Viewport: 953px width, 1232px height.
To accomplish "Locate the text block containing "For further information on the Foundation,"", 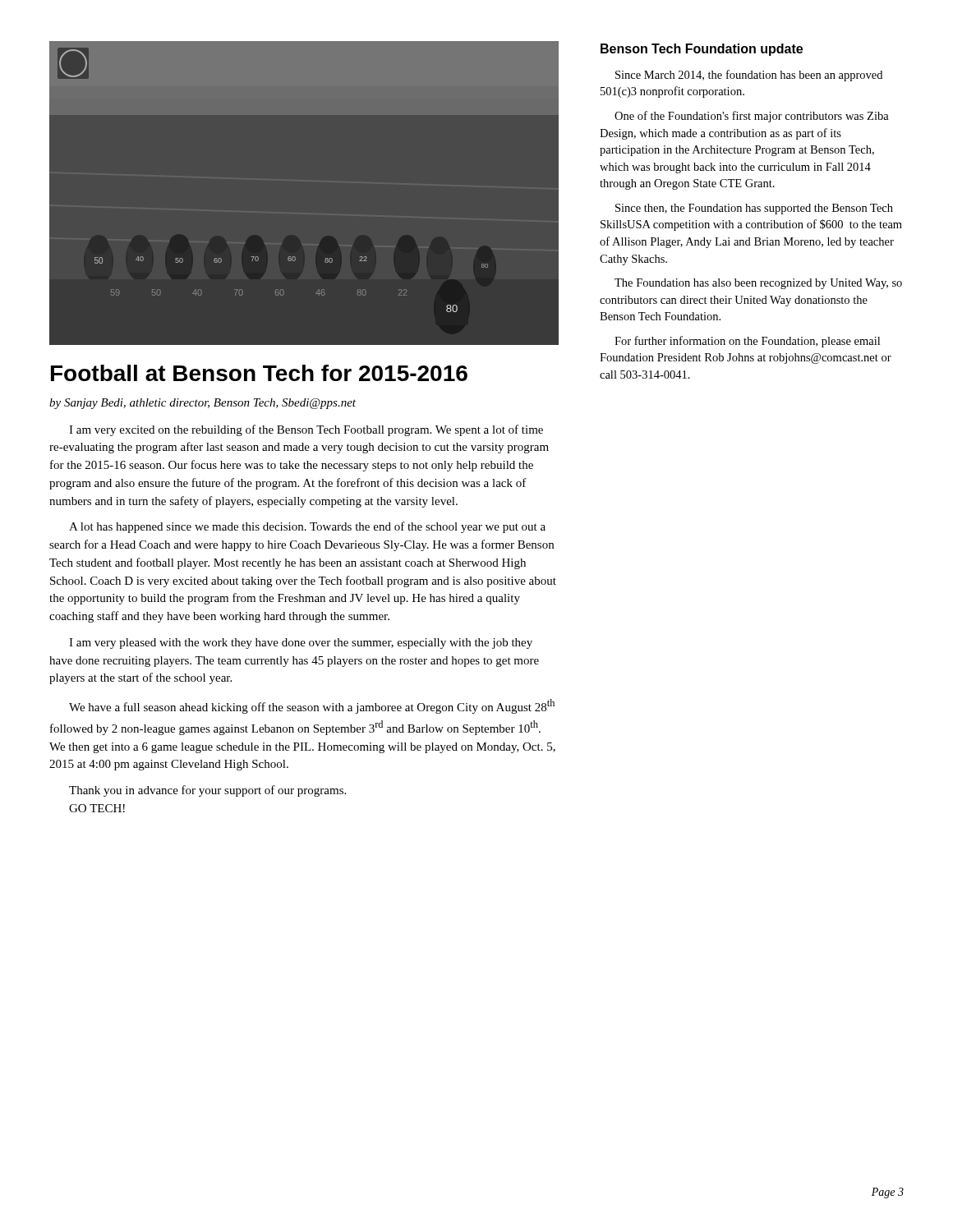I will pos(752,358).
